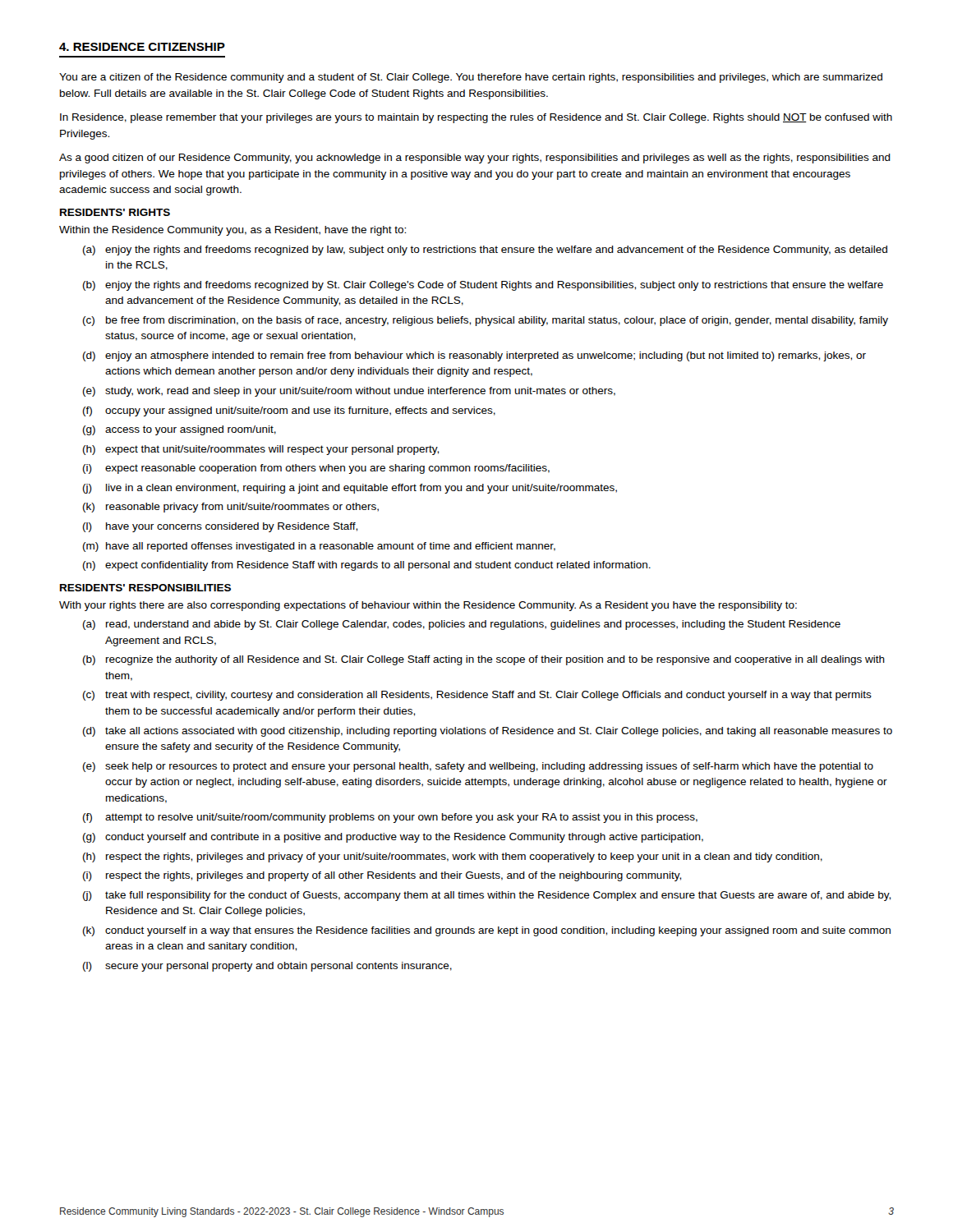Point to the block beginning "(d)enjoy an atmosphere intended"
This screenshot has height=1232, width=953.
[488, 363]
